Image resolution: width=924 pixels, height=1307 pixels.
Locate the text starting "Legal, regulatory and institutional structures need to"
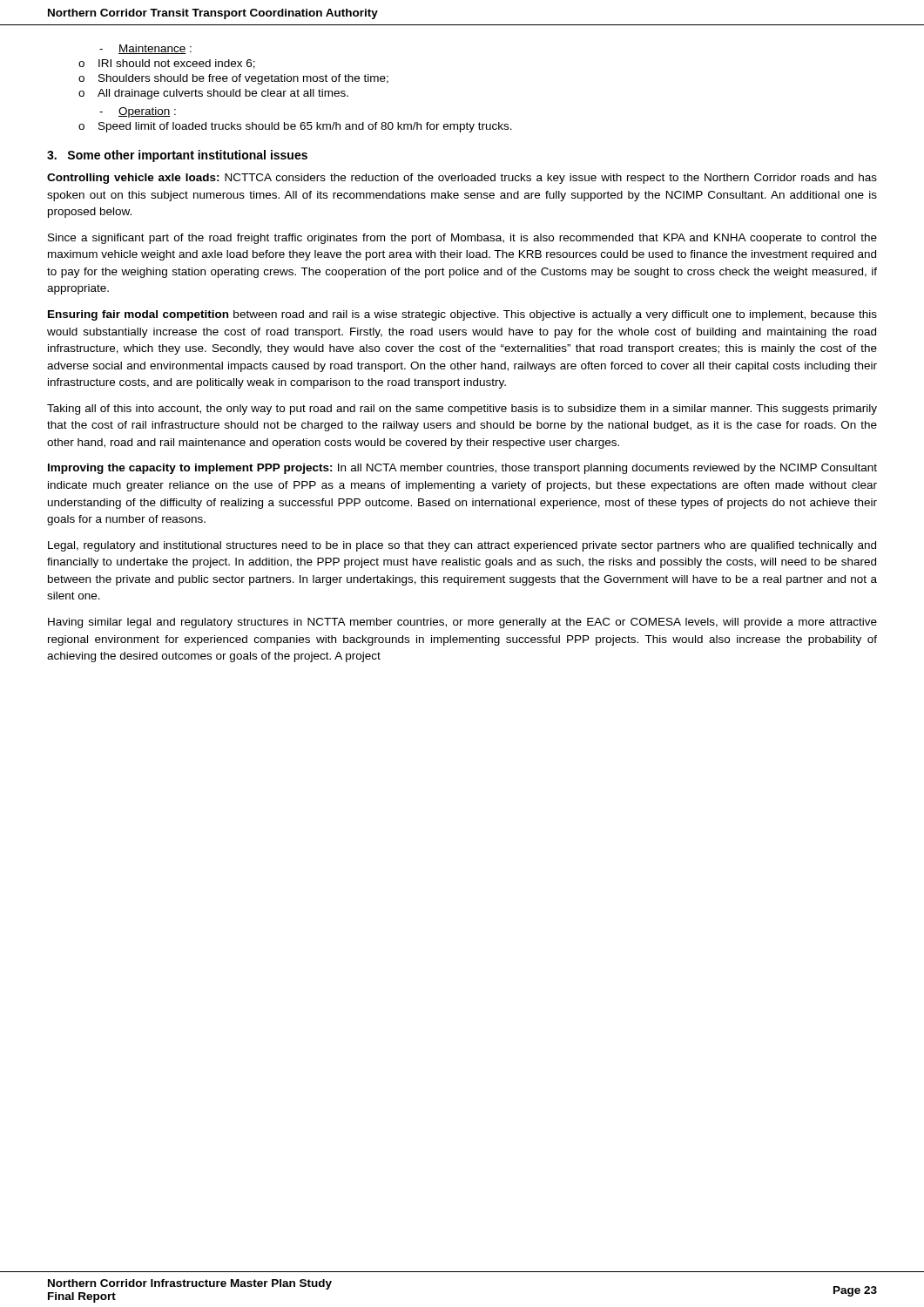(x=462, y=570)
